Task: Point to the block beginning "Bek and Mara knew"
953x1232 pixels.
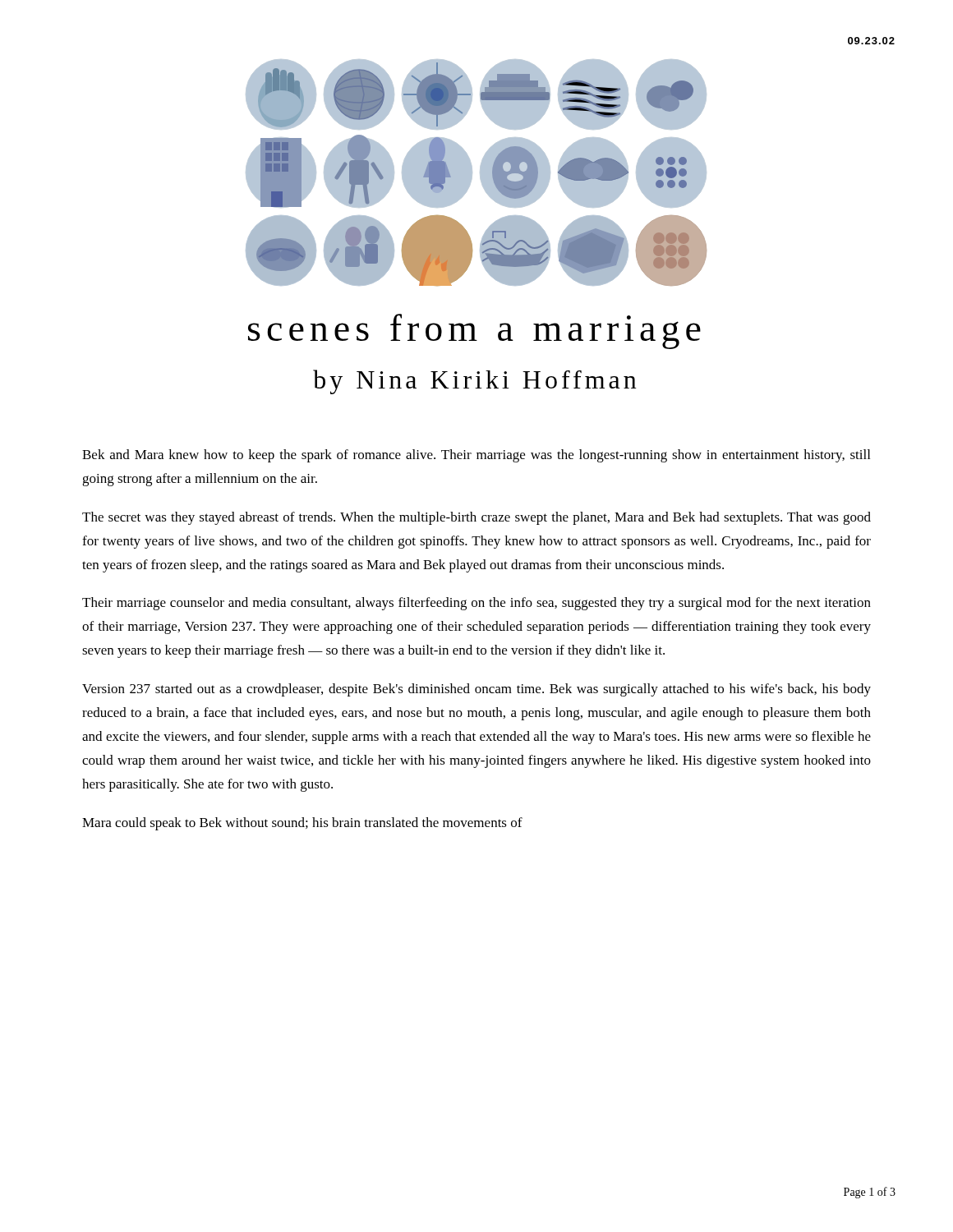Action: pyautogui.click(x=476, y=466)
